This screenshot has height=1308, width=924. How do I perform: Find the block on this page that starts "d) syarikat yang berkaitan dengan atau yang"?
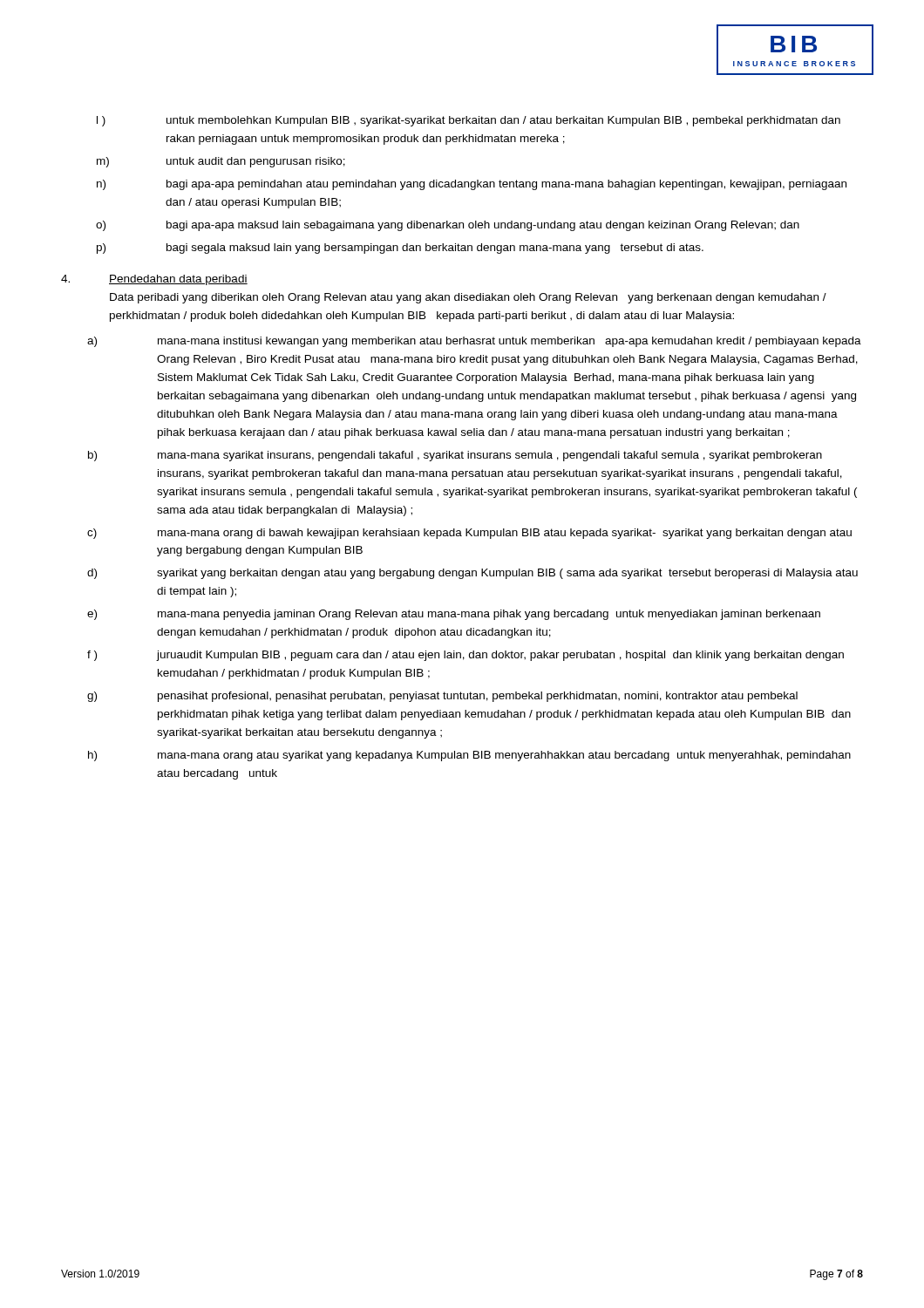pyautogui.click(x=462, y=583)
